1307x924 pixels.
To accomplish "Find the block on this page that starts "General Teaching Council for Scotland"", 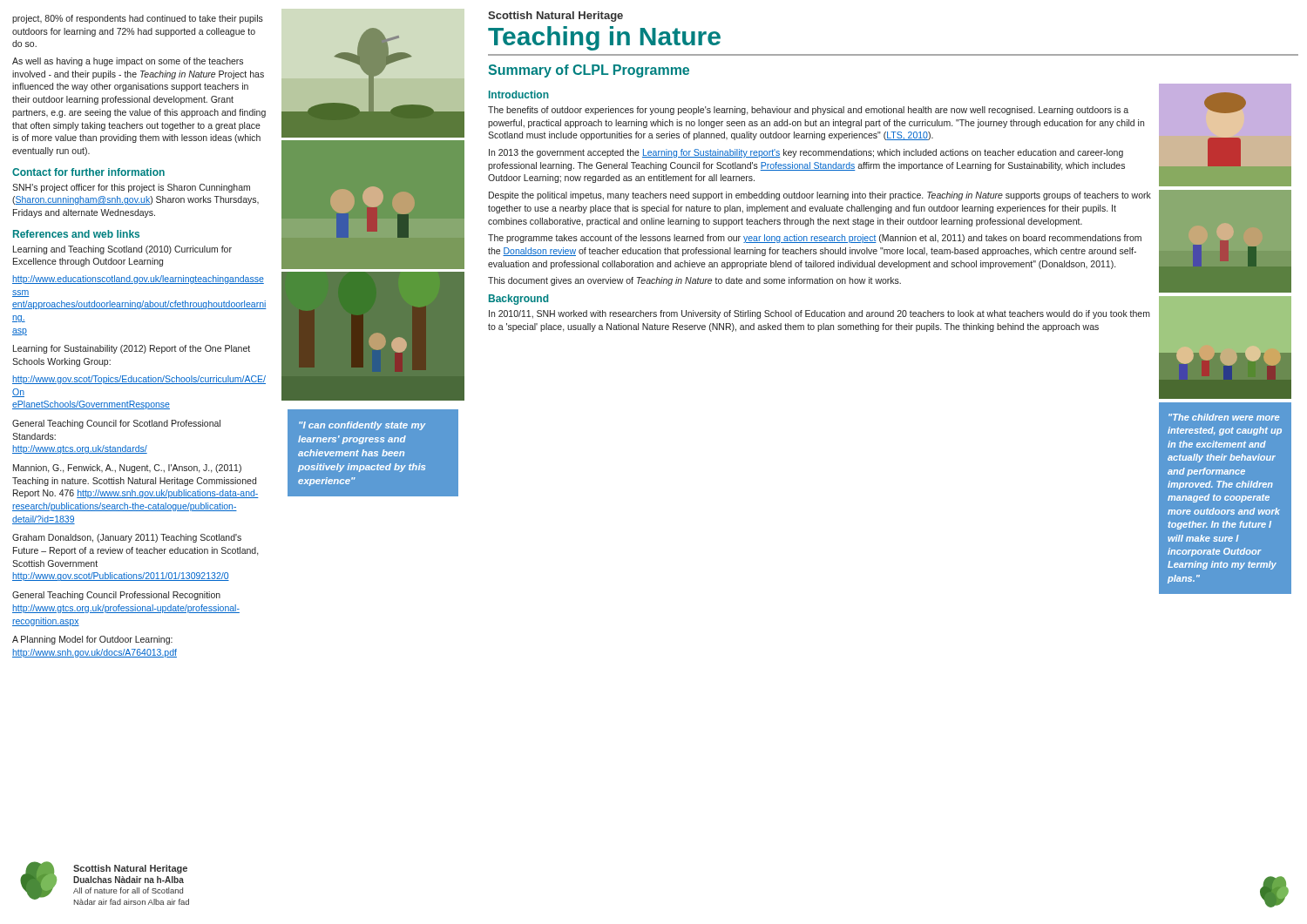I will 139,436.
